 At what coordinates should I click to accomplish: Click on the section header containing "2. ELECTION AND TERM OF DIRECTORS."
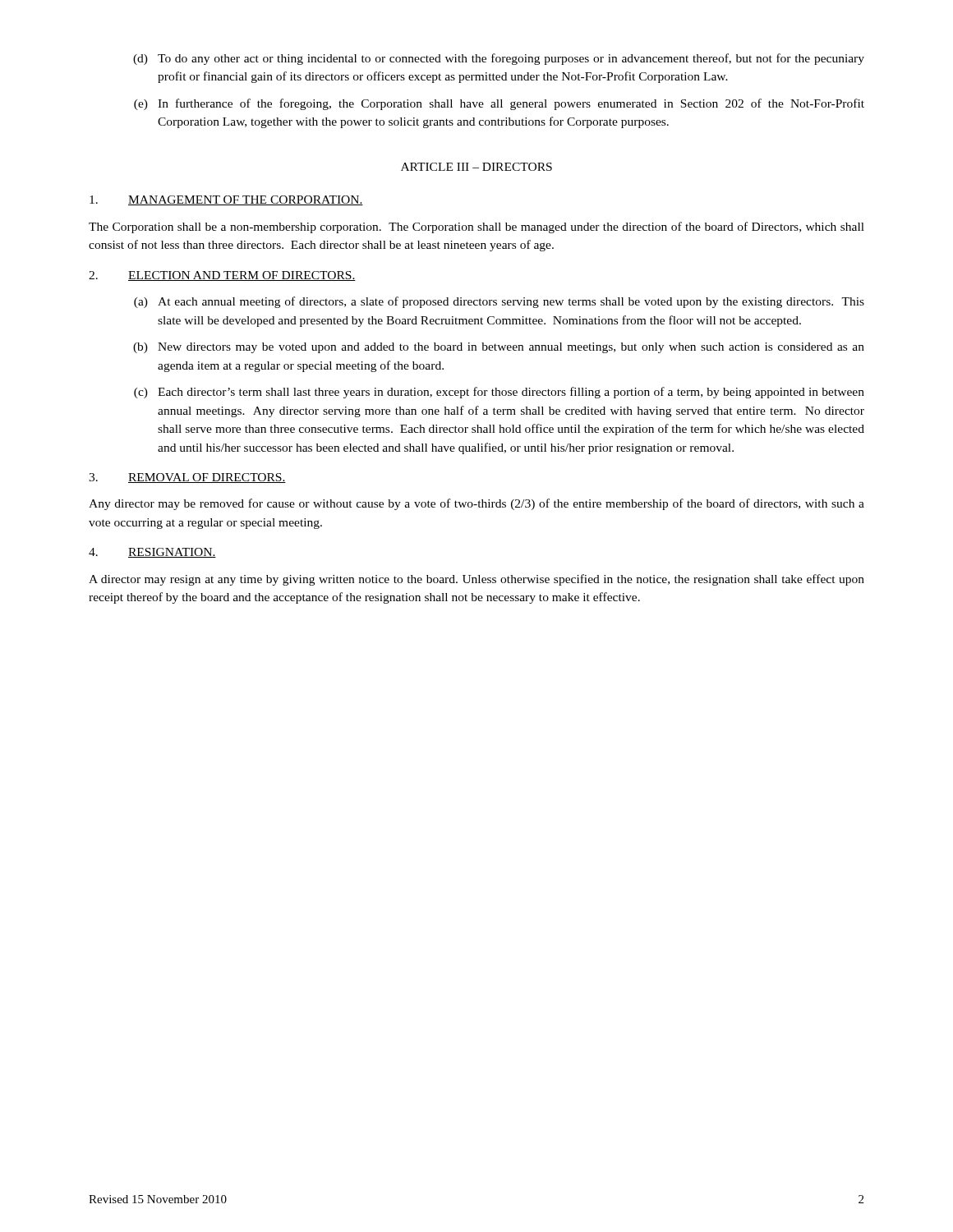[222, 275]
